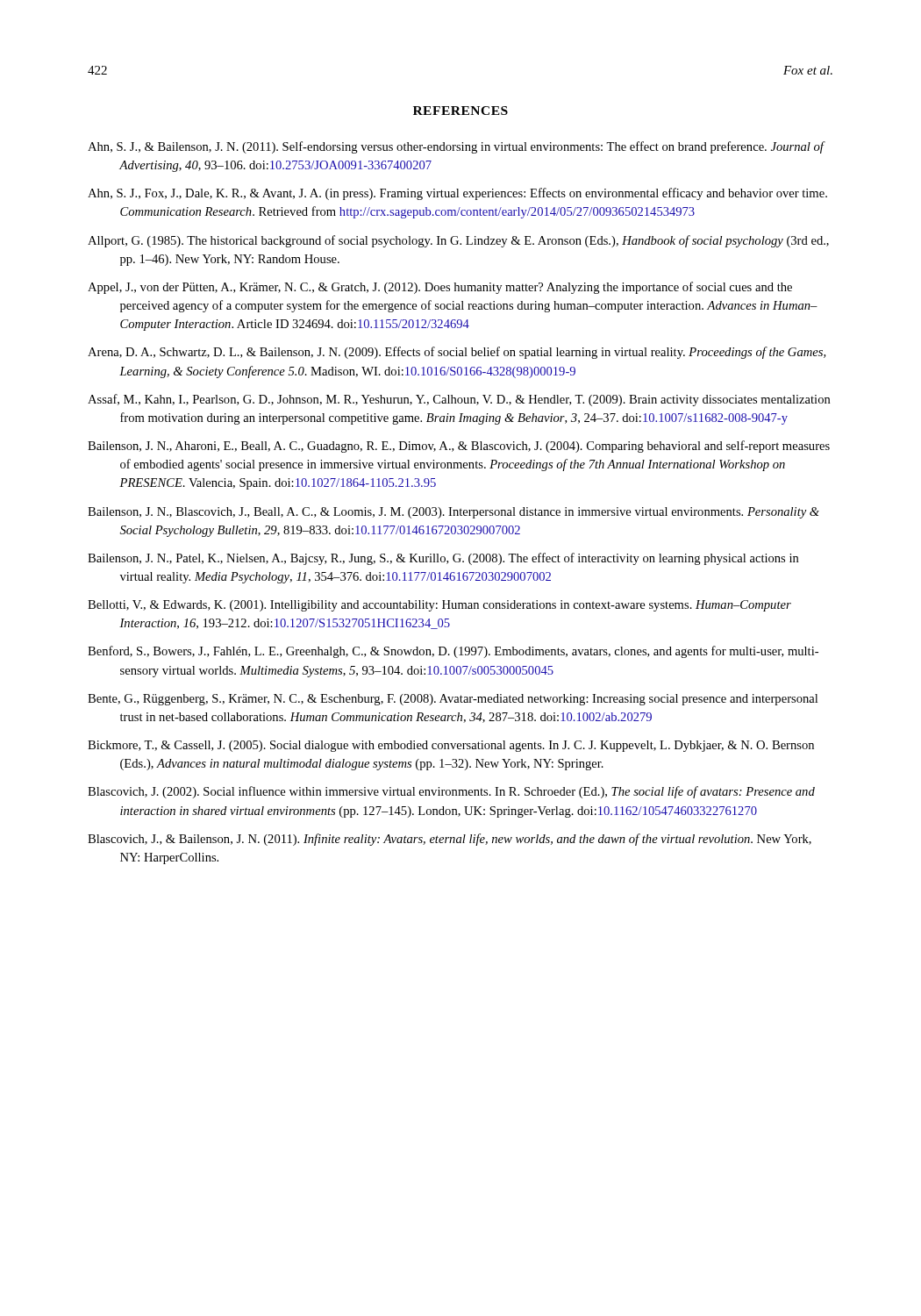
Task: Select the text block starting "Allport, G. (1985). The"
Action: 460,250
